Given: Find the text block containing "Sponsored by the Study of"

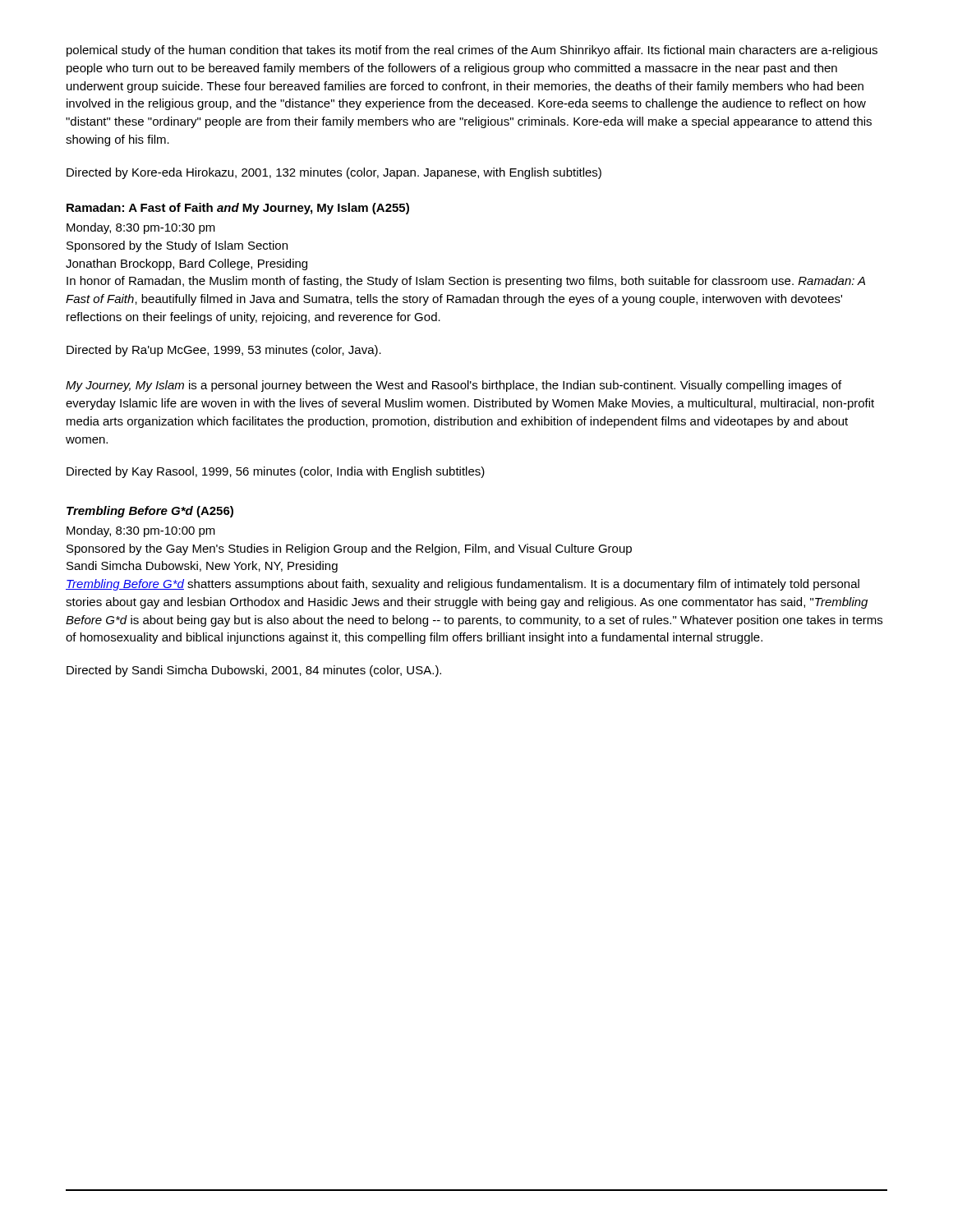Looking at the screenshot, I should 177,245.
